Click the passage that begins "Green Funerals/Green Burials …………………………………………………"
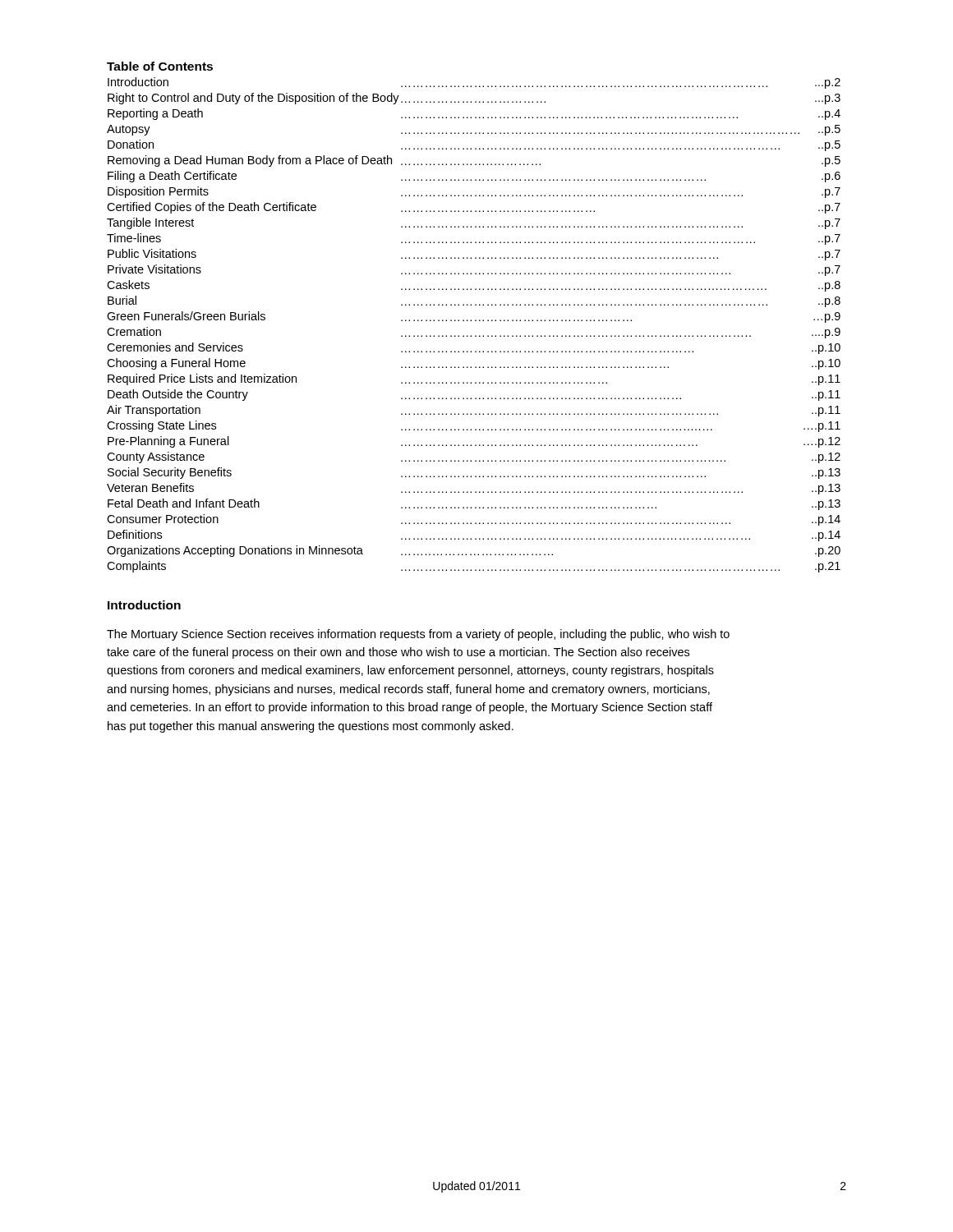953x1232 pixels. pos(474,316)
